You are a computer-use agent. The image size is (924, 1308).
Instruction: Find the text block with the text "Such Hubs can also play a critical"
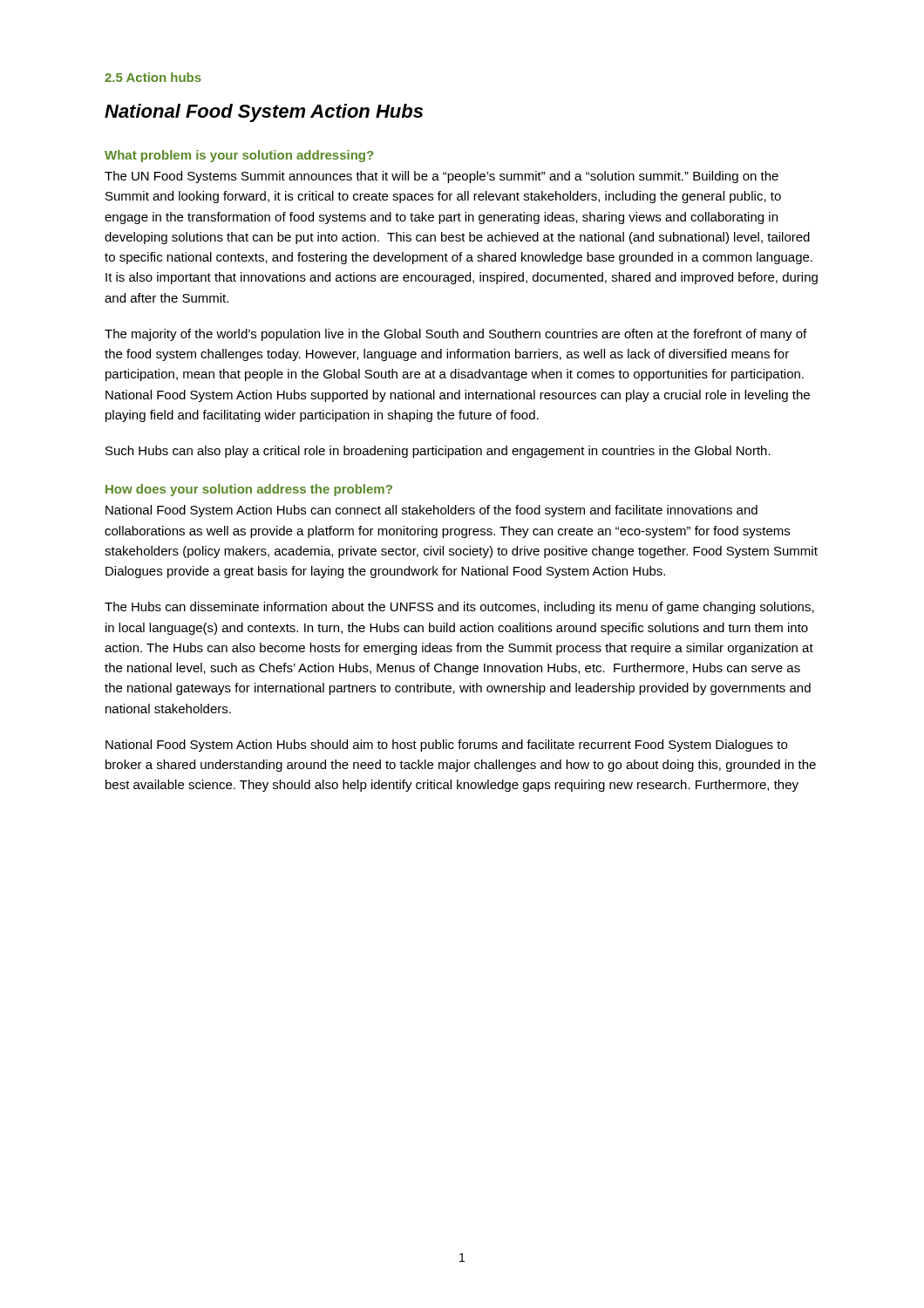[438, 450]
